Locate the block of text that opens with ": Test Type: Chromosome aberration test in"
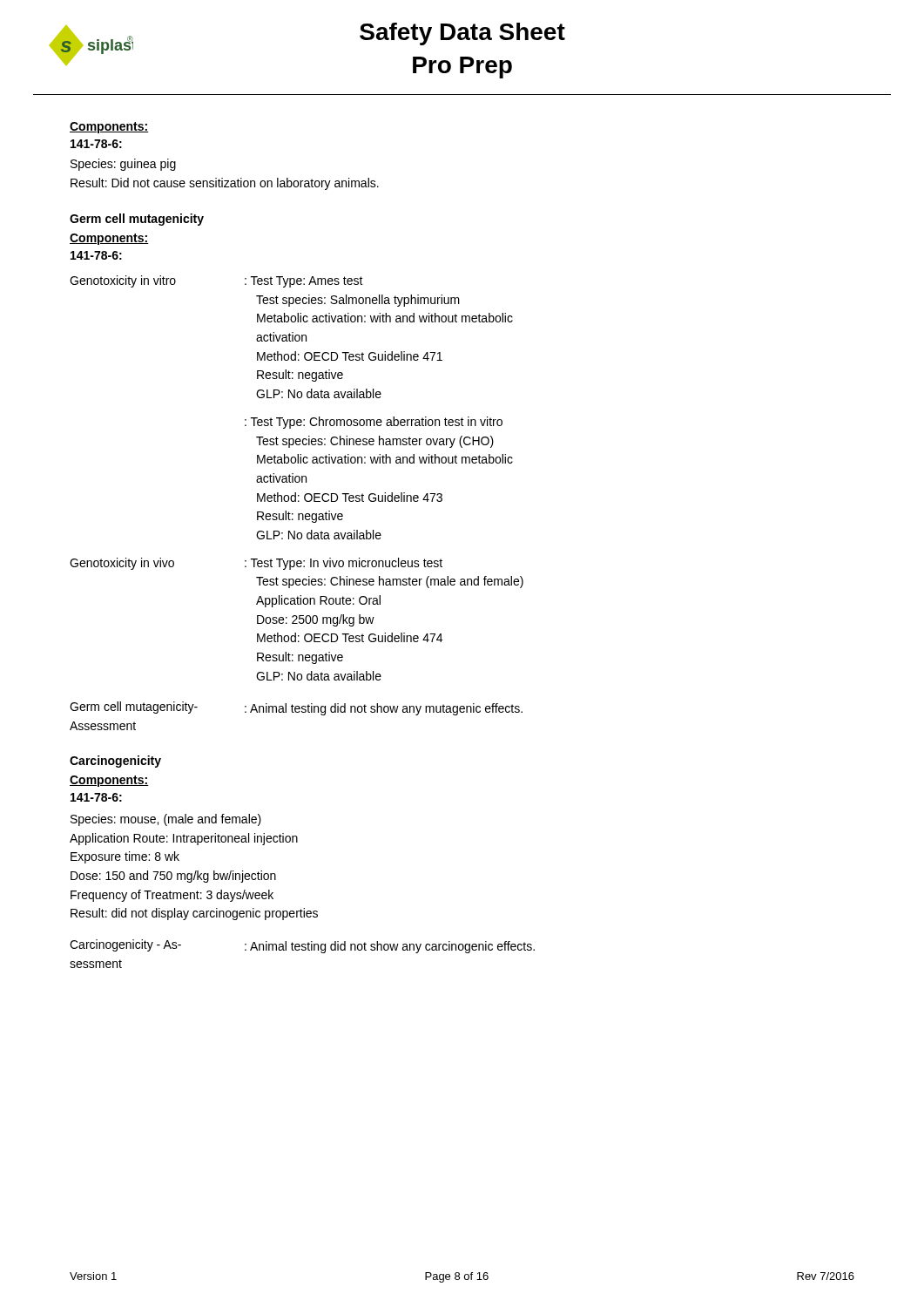Image resolution: width=924 pixels, height=1307 pixels. (x=374, y=423)
